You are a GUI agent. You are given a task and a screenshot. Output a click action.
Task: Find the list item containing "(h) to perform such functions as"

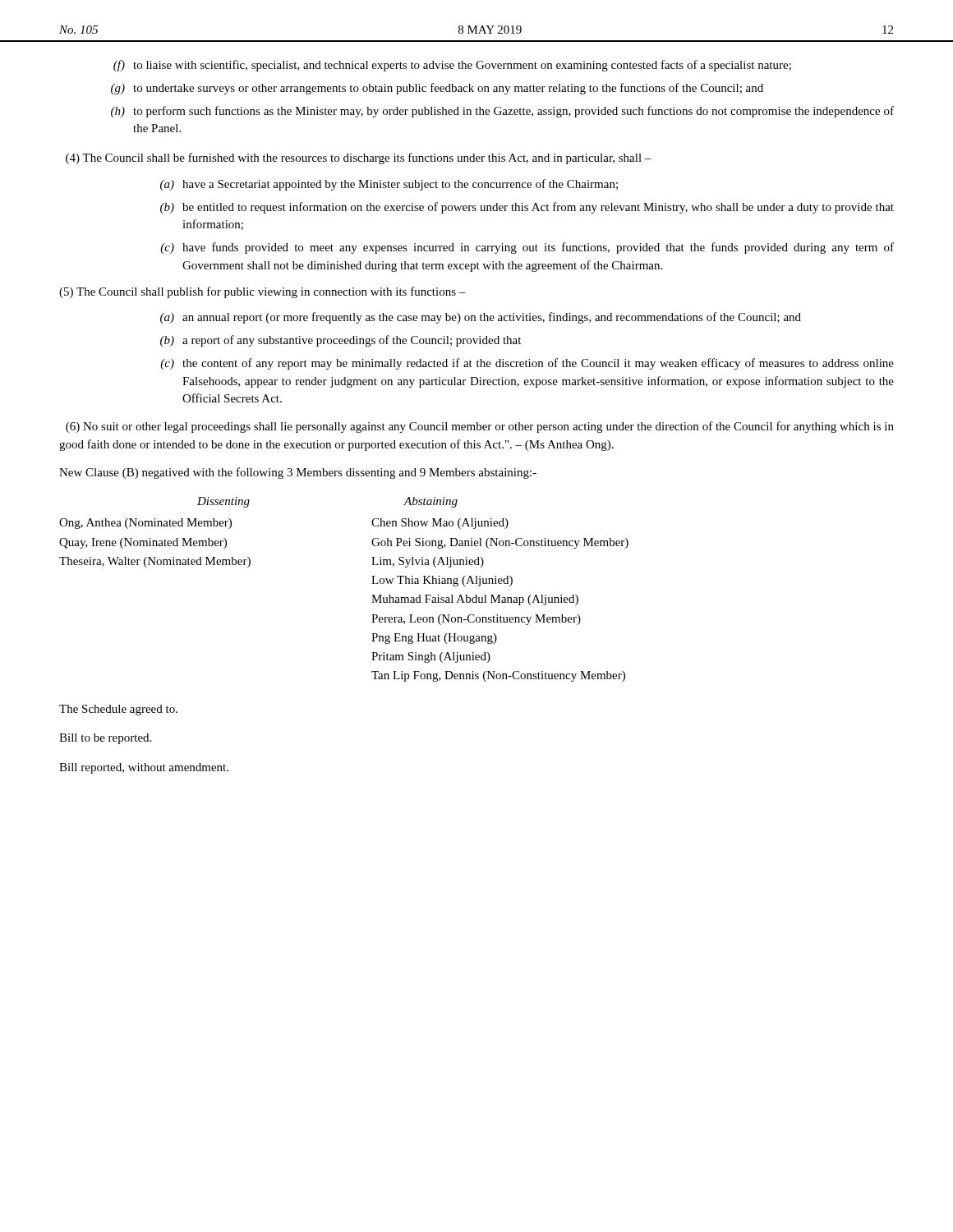point(476,120)
